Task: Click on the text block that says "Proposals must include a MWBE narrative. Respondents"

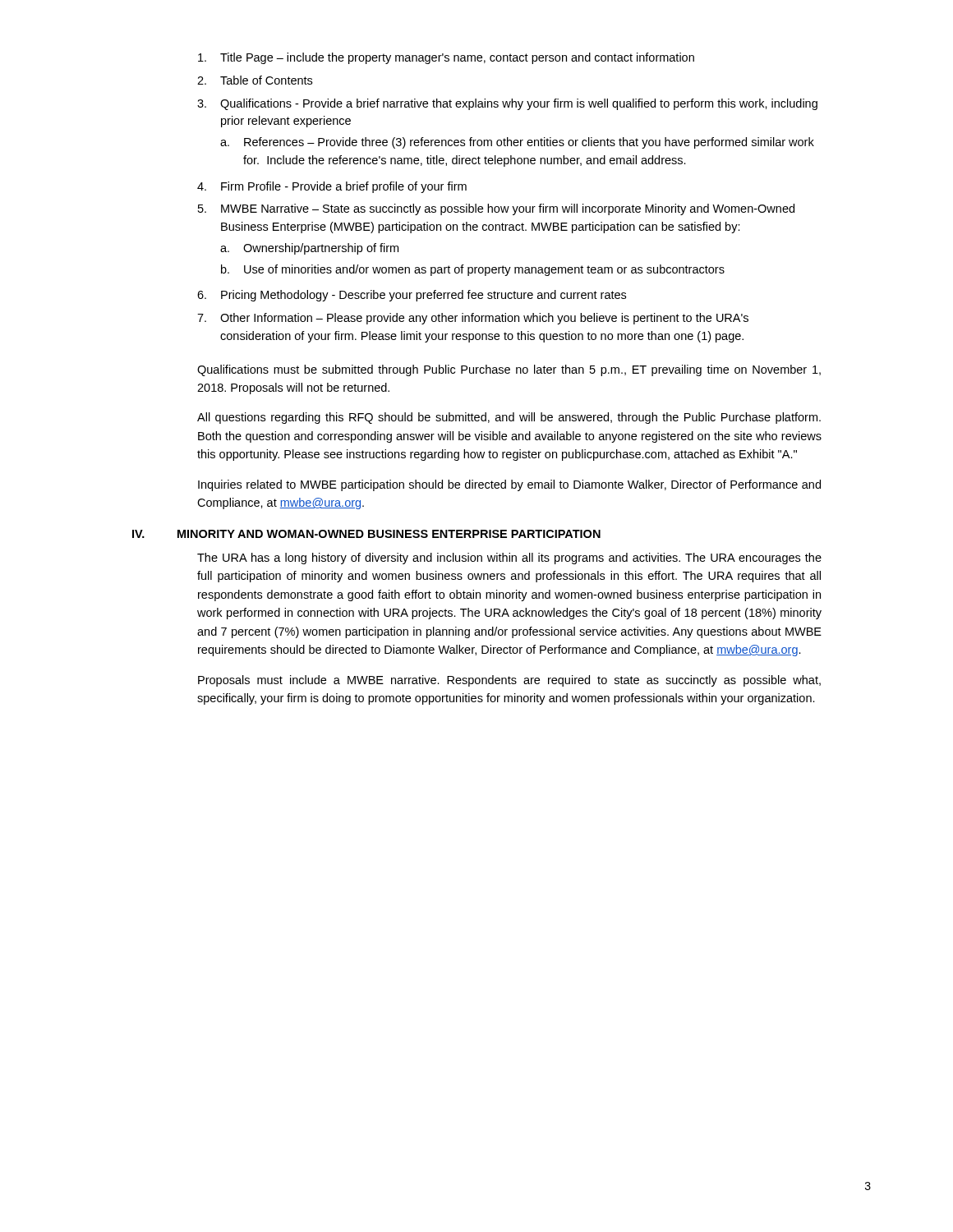Action: (x=509, y=689)
